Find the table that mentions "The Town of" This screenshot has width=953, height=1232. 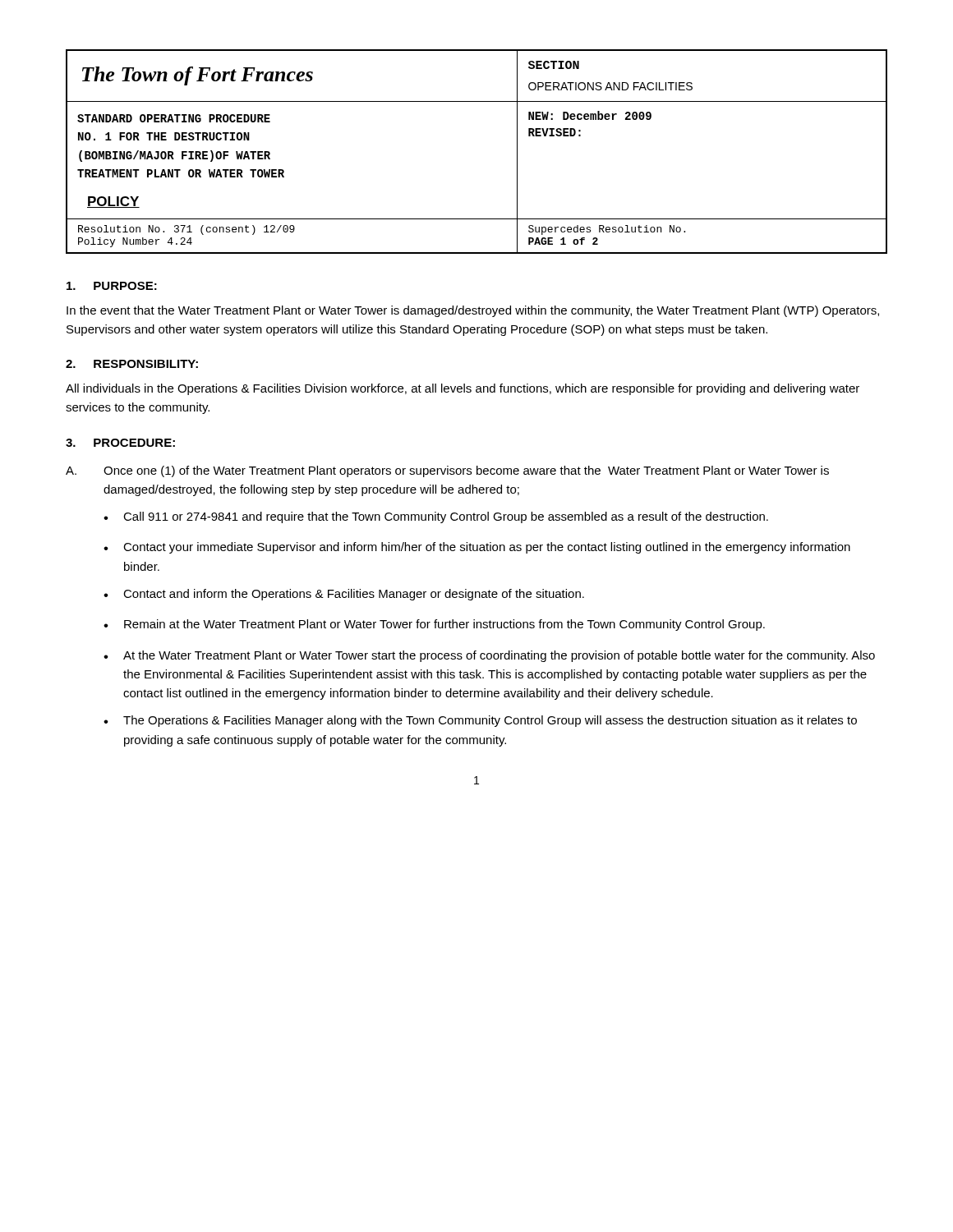[x=476, y=151]
